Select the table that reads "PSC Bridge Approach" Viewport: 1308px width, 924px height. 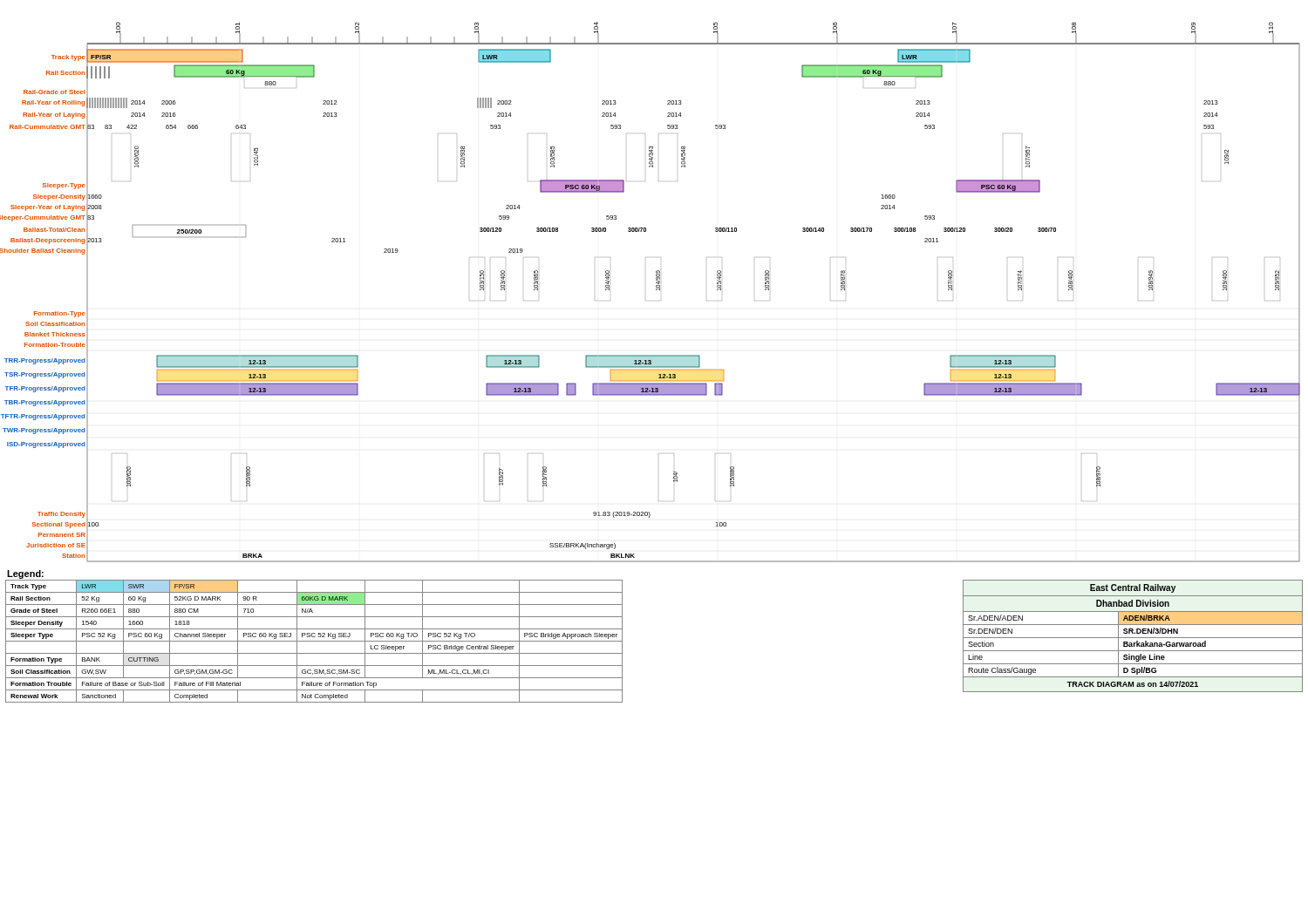tap(467, 641)
